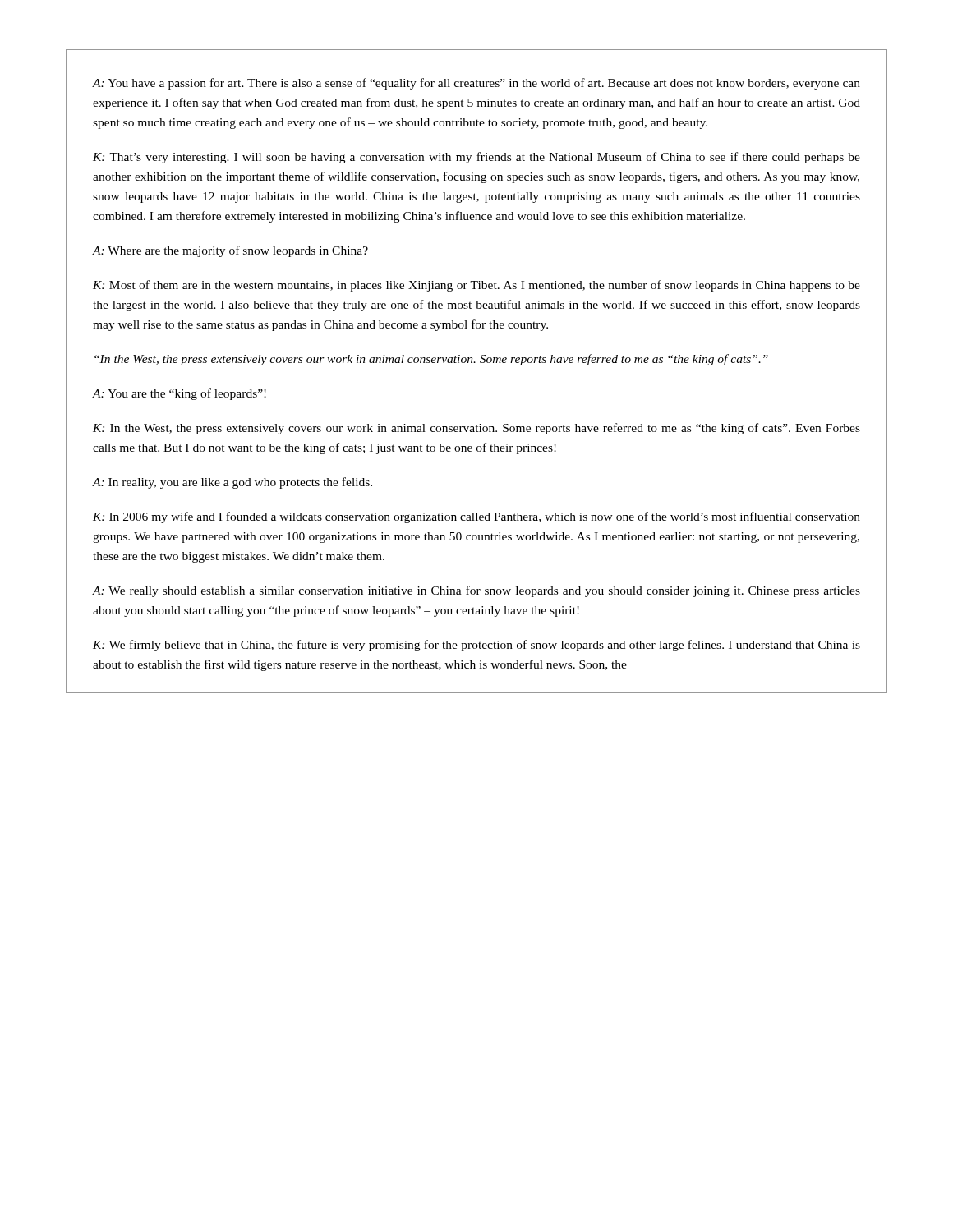The width and height of the screenshot is (953, 1232).
Task: Point to the block beginning "“In the West, the press"
Action: (431, 359)
